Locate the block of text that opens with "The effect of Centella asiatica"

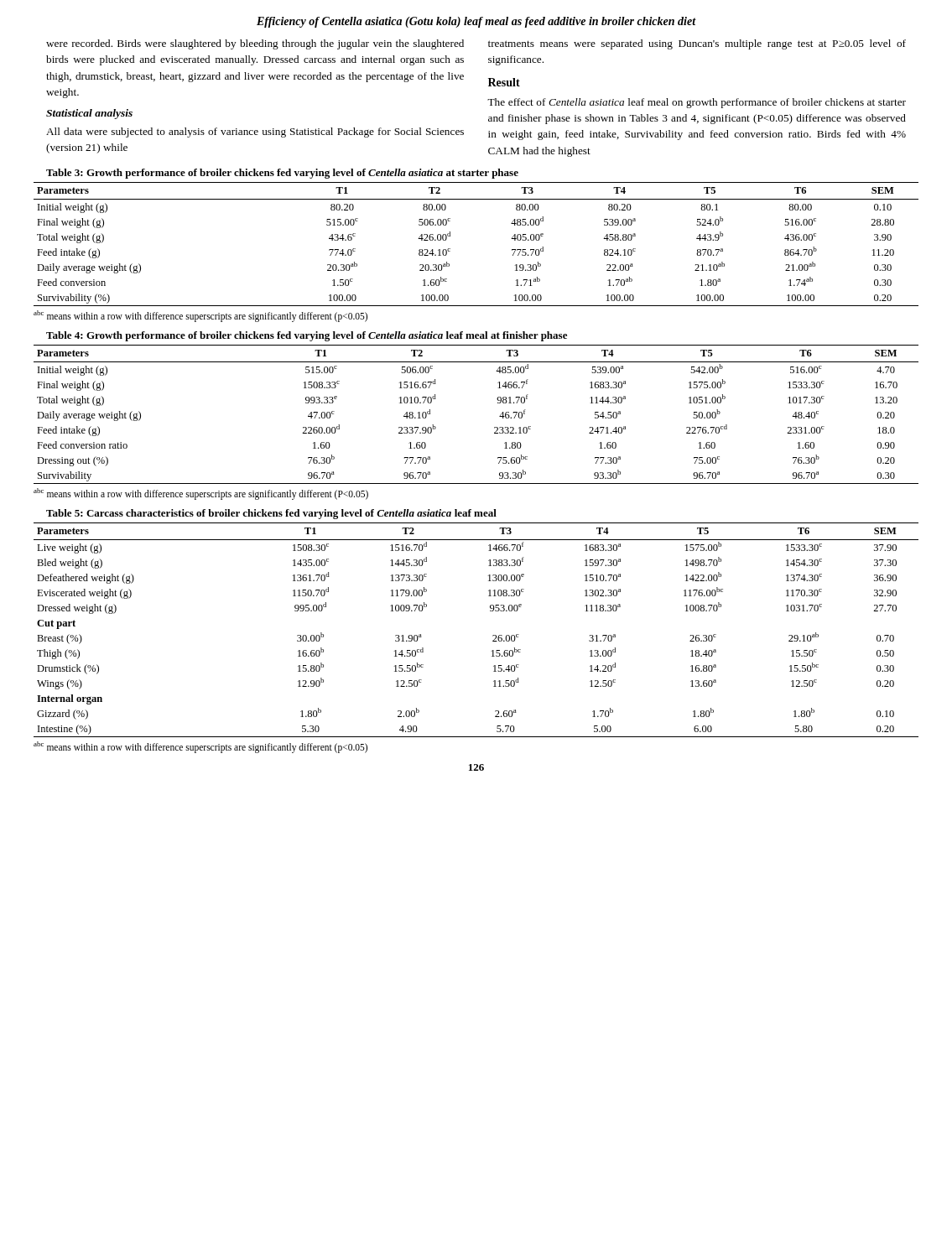(x=697, y=126)
